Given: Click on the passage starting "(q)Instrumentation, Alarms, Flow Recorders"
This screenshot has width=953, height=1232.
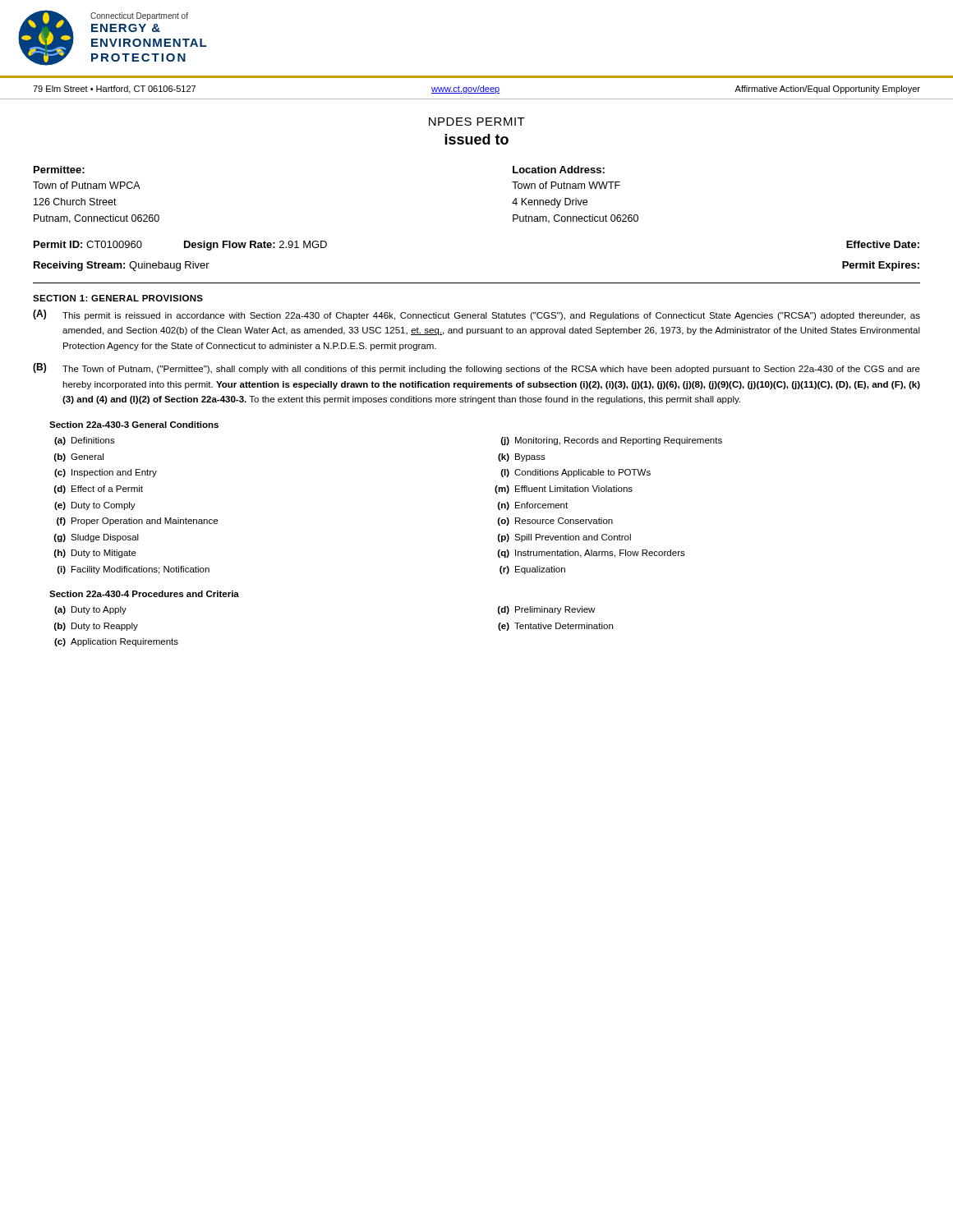Looking at the screenshot, I should pos(589,554).
